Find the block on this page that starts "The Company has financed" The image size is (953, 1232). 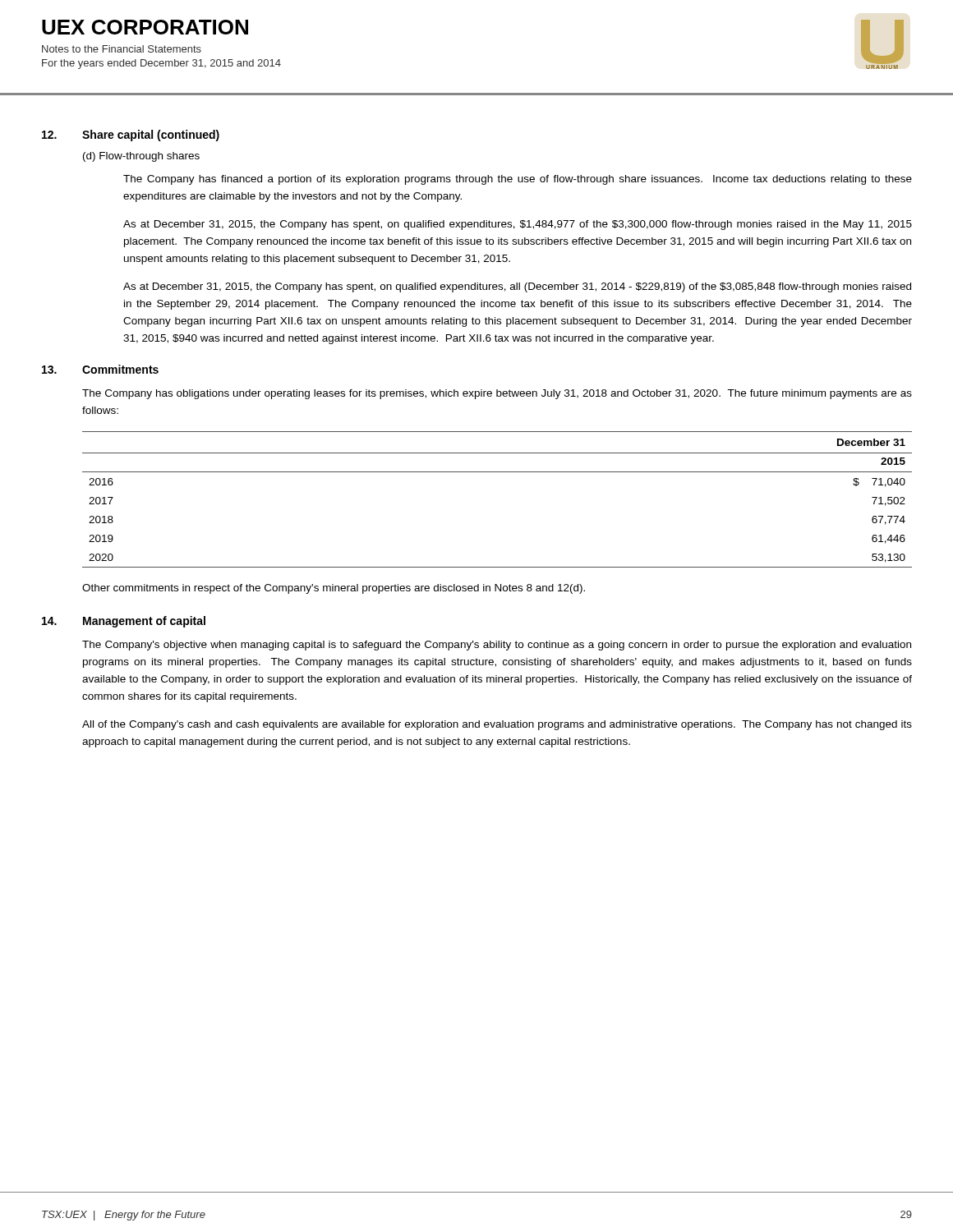(x=518, y=187)
